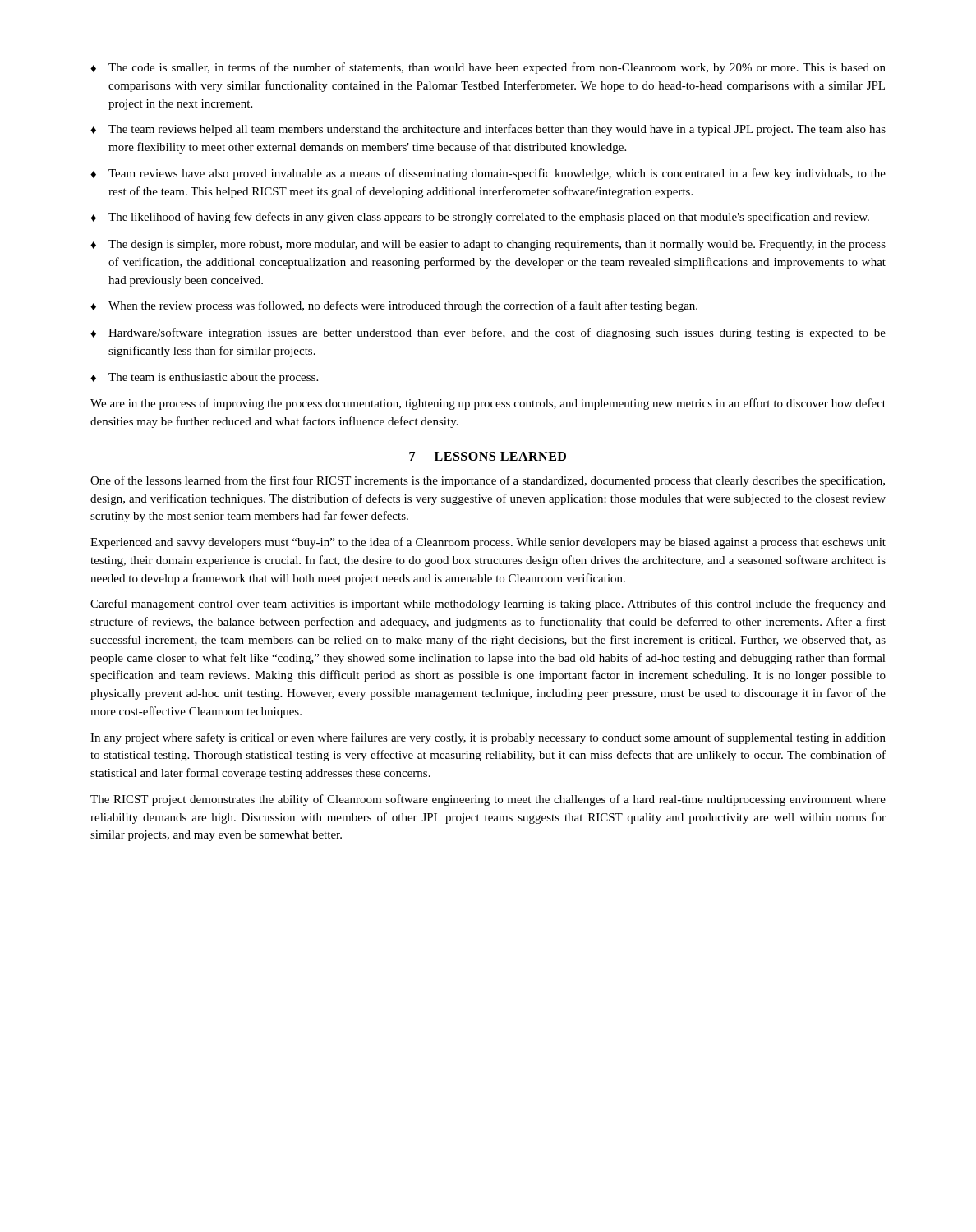
Task: Find the text block containing "Experienced and savvy developers must “buy-in” to the"
Action: pos(488,560)
